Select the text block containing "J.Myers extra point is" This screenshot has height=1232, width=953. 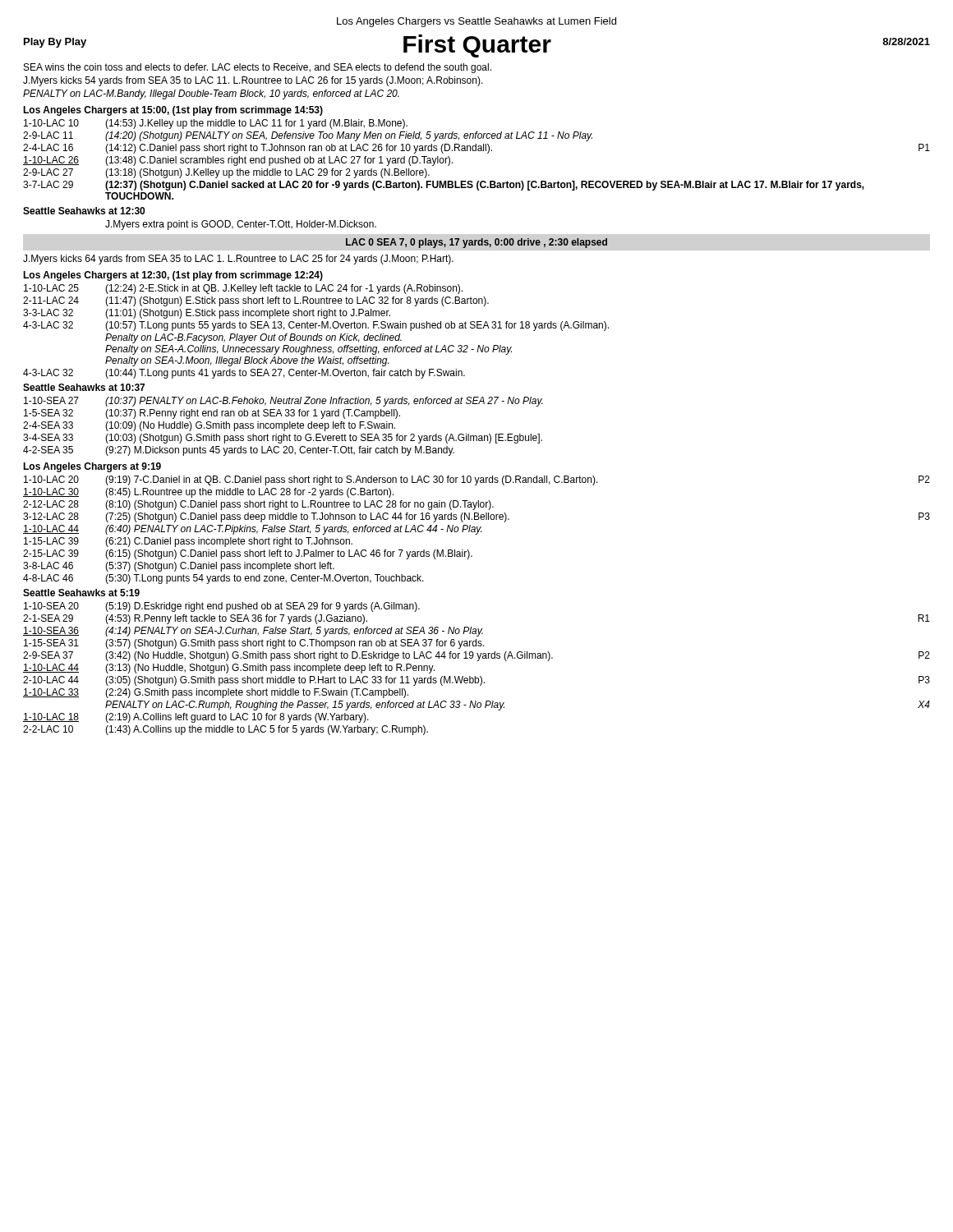pyautogui.click(x=241, y=224)
